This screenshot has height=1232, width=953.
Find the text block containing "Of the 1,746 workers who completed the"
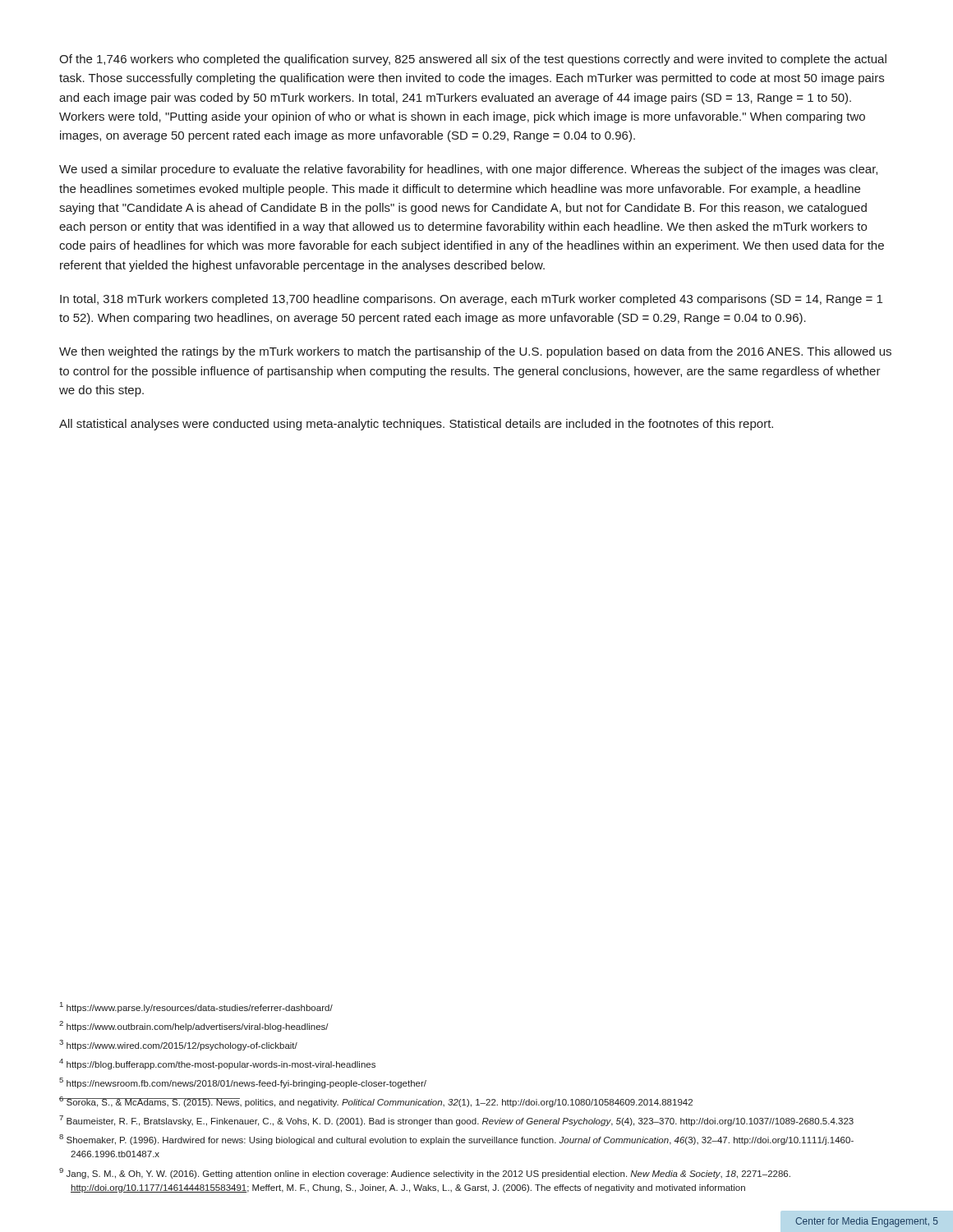pyautogui.click(x=473, y=97)
